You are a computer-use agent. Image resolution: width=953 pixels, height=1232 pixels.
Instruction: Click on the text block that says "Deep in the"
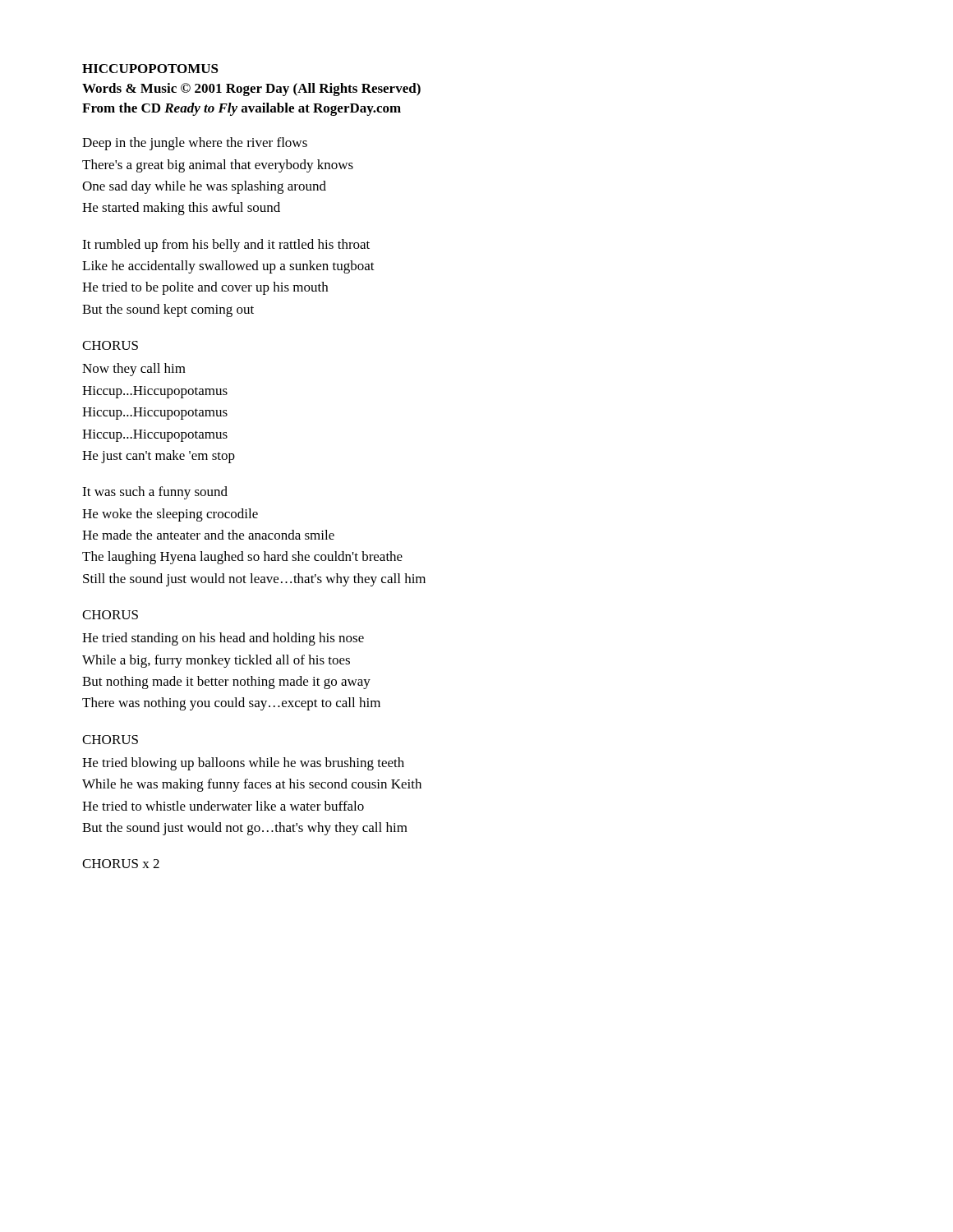click(195, 144)
